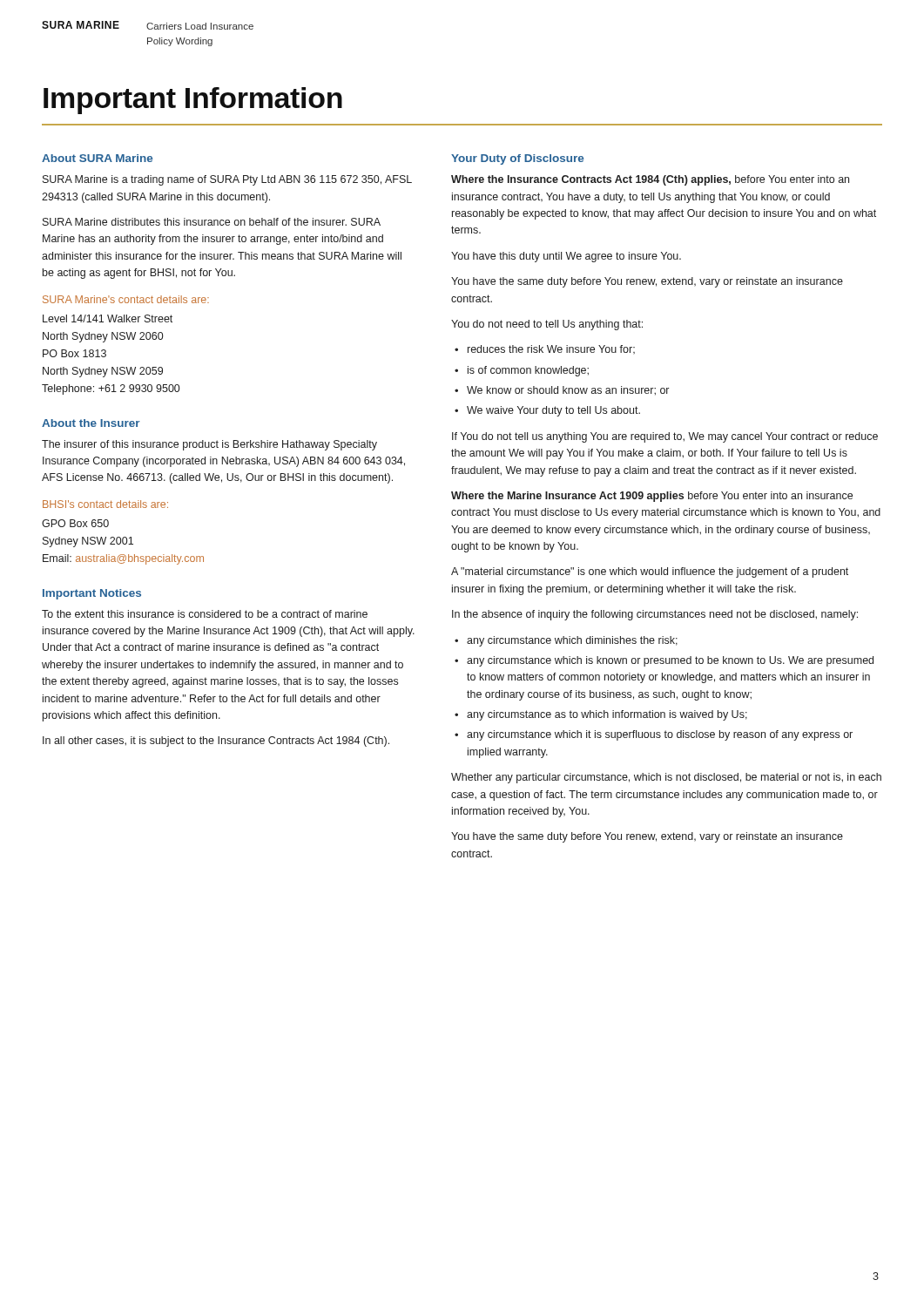Find the block on this page that starts "BHSI's contact details are: GPO Box"
Image resolution: width=924 pixels, height=1307 pixels.
(105, 504)
